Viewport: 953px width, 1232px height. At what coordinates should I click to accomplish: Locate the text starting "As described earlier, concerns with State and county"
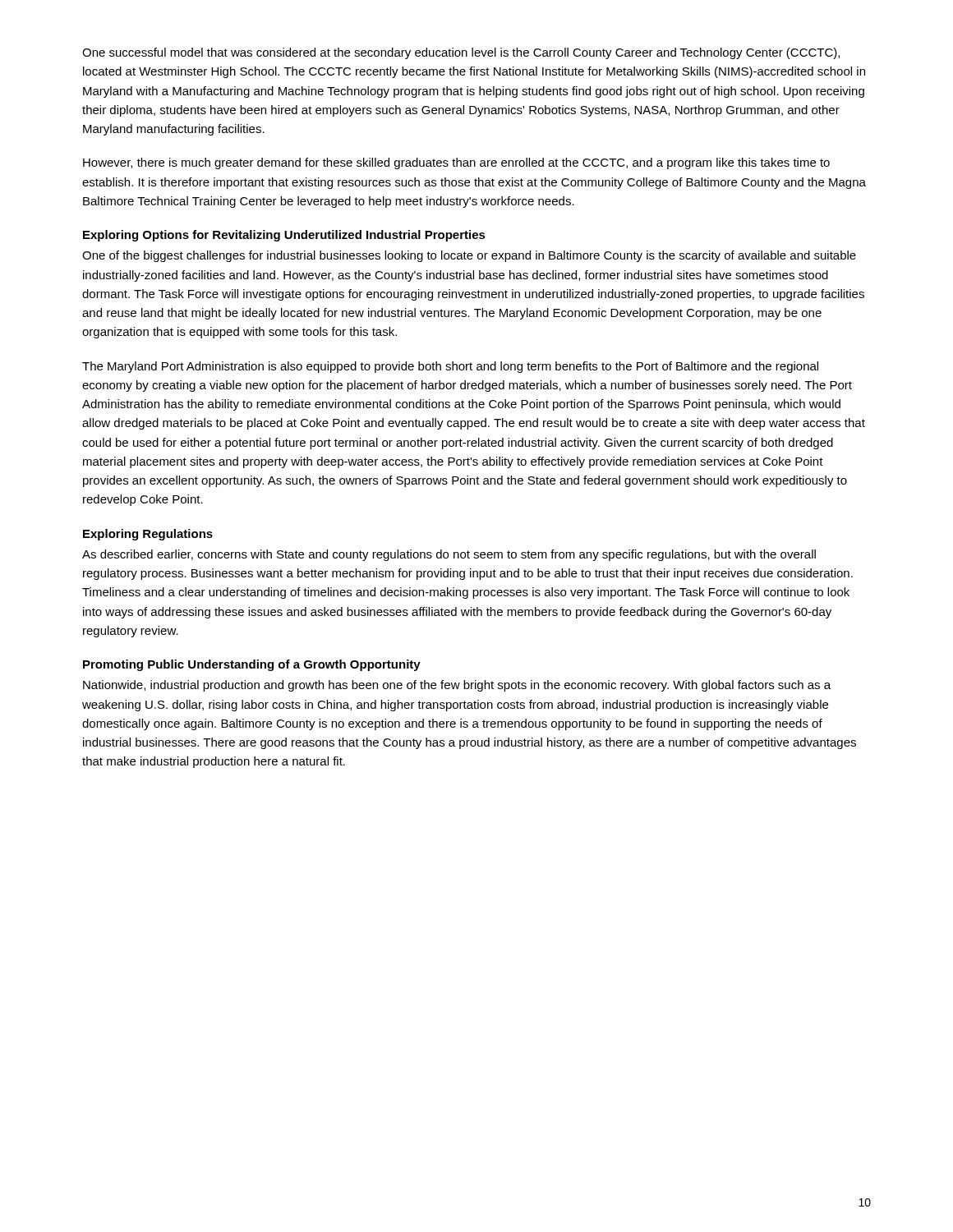click(468, 592)
